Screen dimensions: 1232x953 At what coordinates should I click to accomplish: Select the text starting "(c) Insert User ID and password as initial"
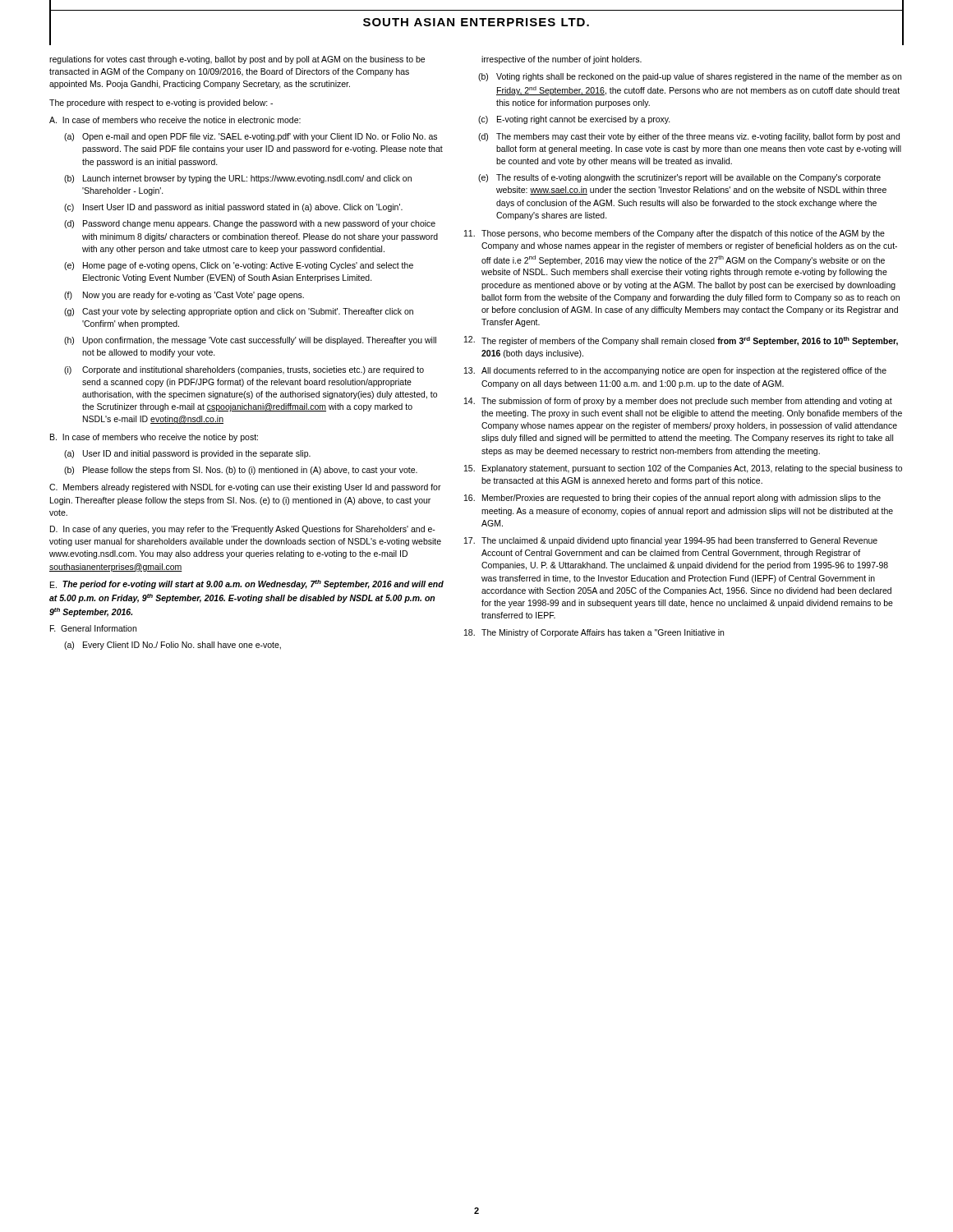click(x=254, y=208)
